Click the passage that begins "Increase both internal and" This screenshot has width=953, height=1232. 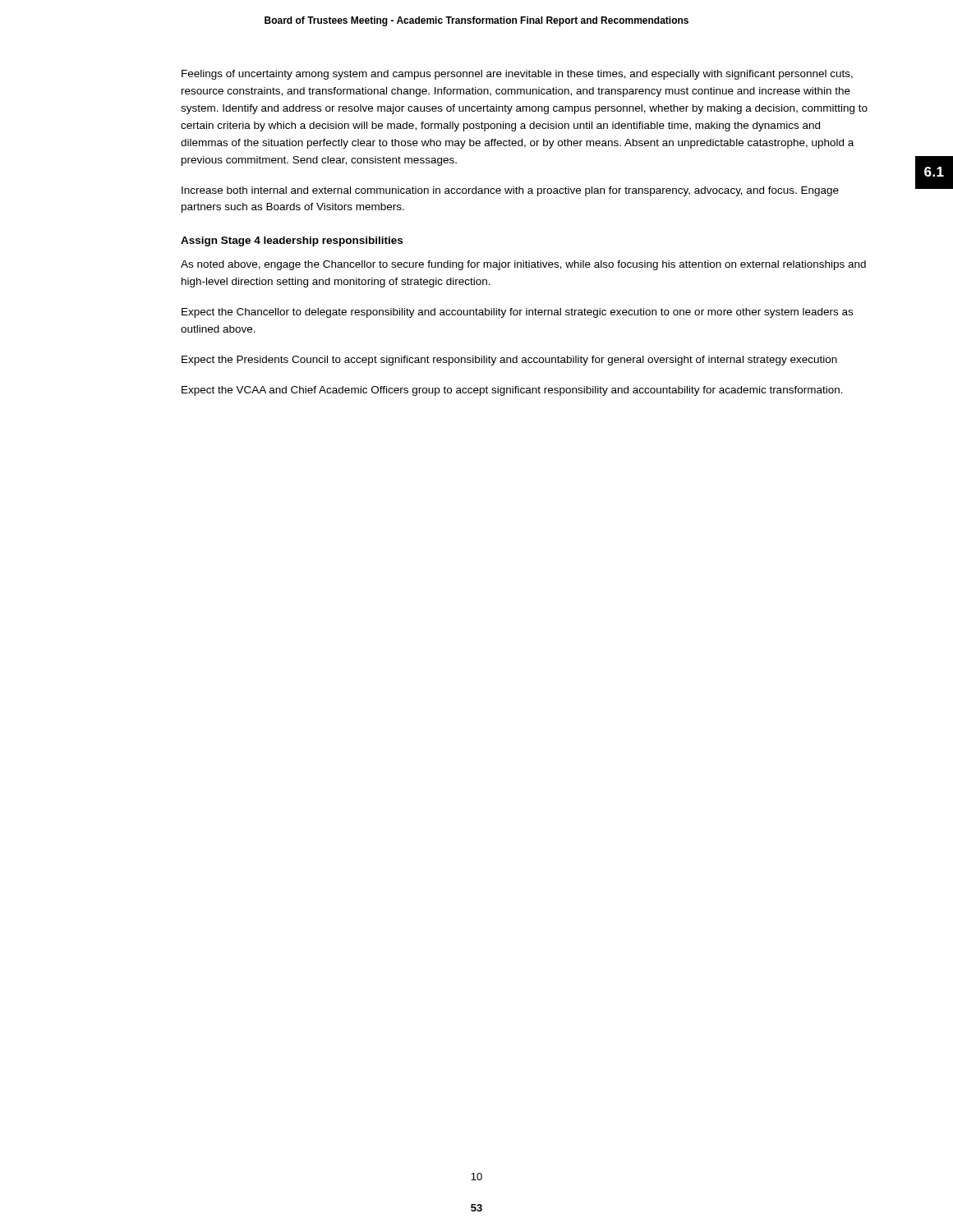coord(510,198)
